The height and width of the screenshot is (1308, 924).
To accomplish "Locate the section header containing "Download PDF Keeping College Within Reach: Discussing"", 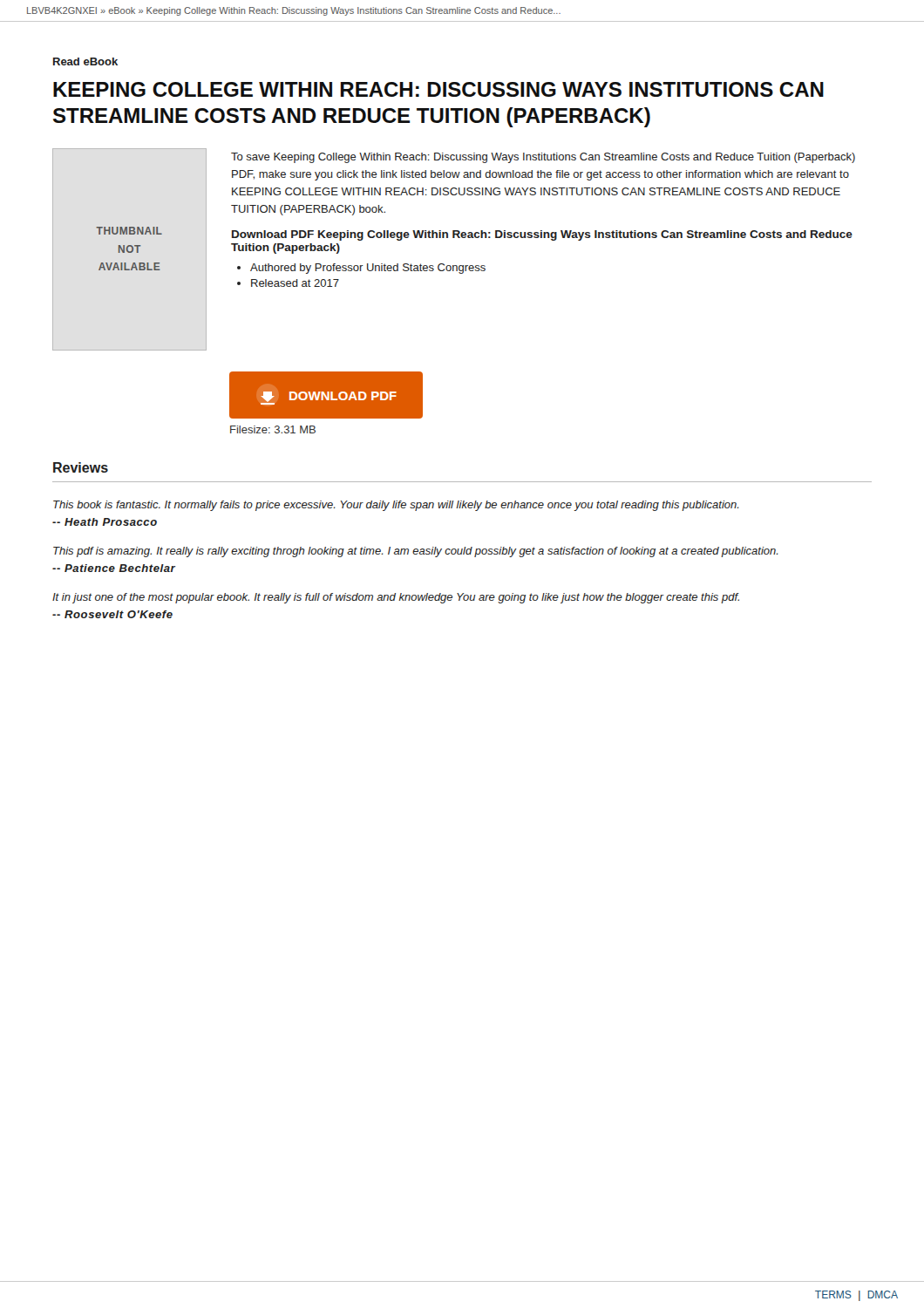I will pos(542,240).
